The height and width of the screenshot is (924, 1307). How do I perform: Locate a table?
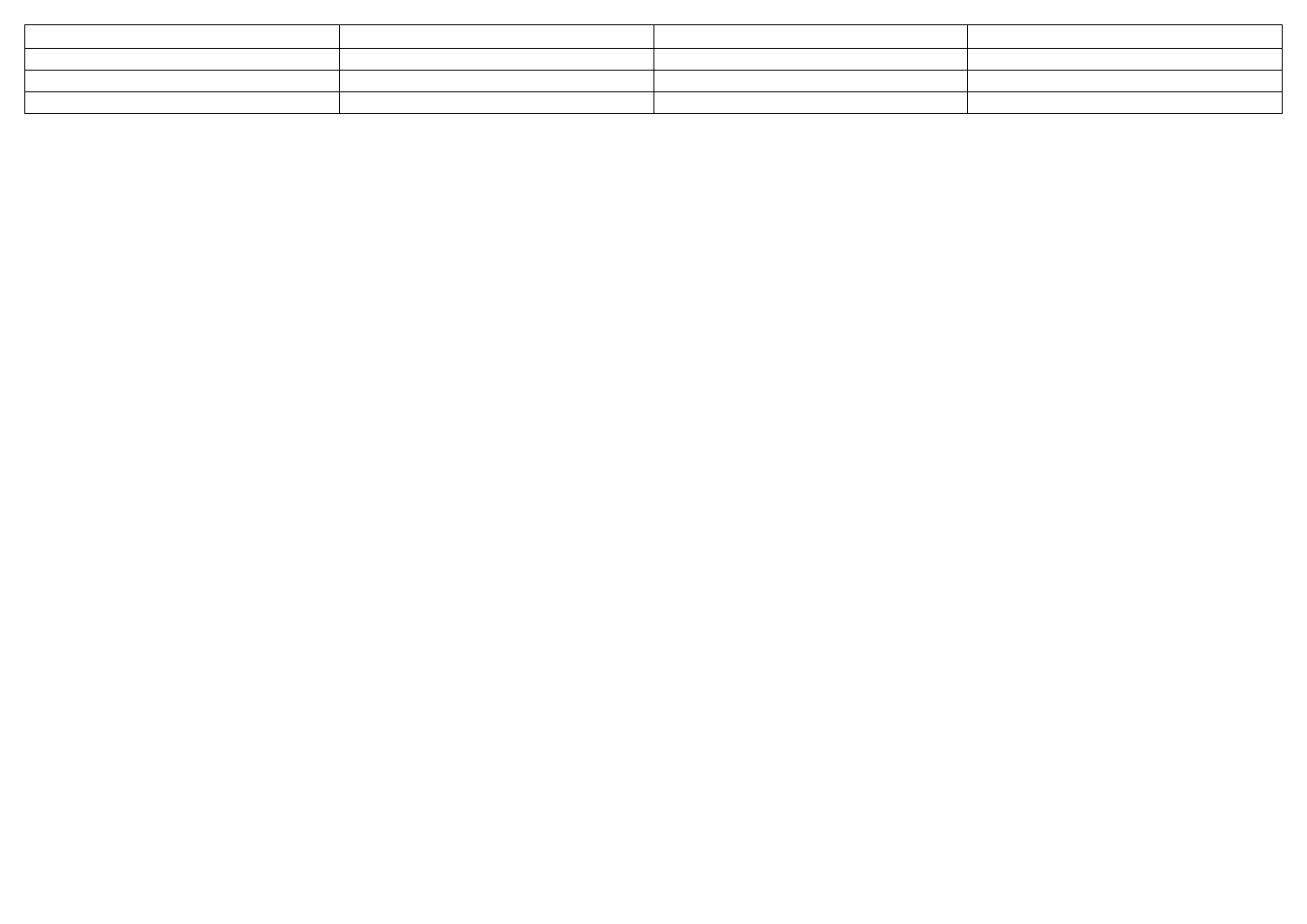click(654, 69)
